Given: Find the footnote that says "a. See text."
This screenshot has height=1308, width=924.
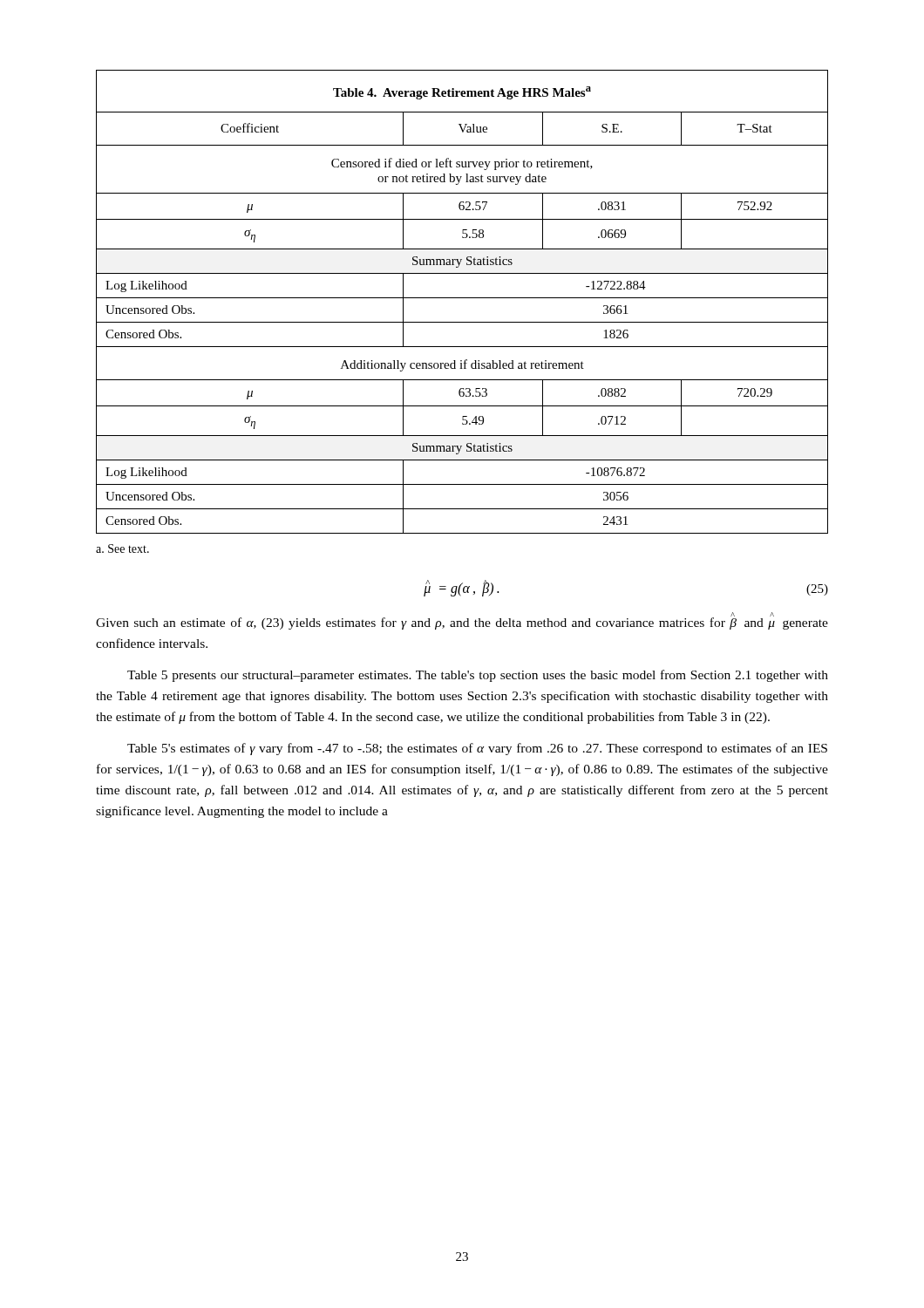Looking at the screenshot, I should click(x=123, y=549).
